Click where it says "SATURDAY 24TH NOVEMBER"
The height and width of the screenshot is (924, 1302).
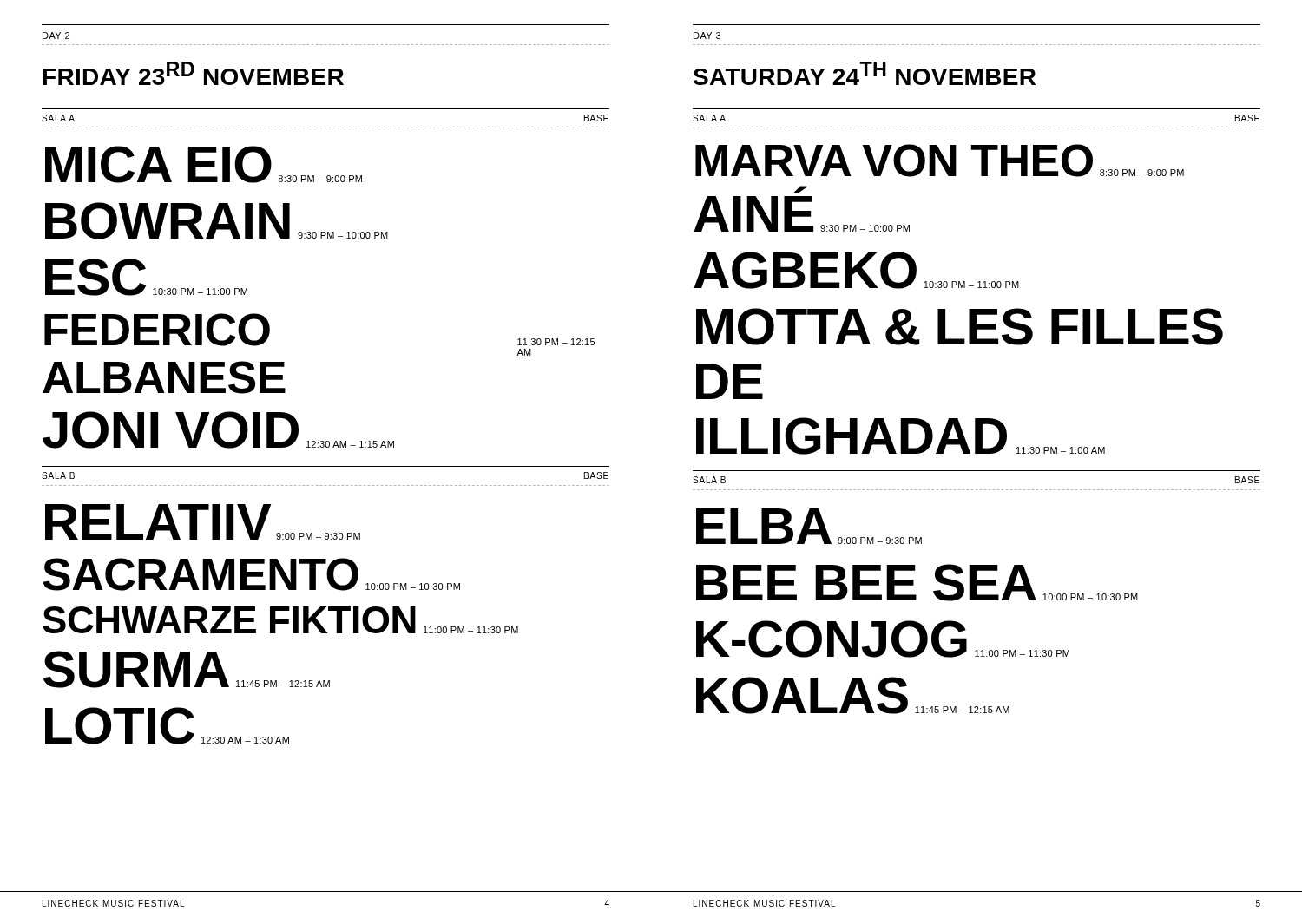tap(865, 75)
